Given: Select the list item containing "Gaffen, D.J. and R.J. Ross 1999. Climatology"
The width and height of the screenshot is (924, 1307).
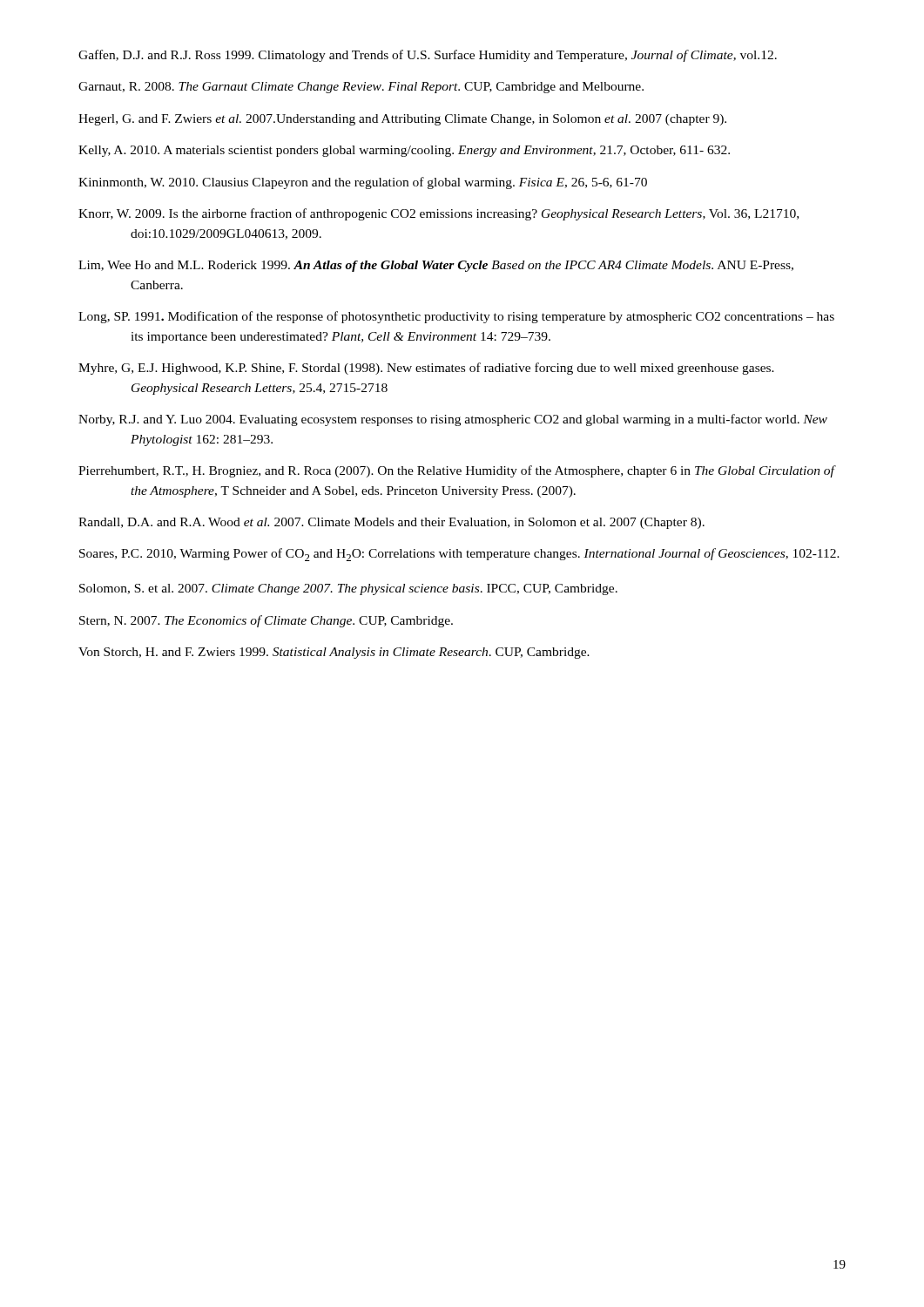Looking at the screenshot, I should point(428,54).
